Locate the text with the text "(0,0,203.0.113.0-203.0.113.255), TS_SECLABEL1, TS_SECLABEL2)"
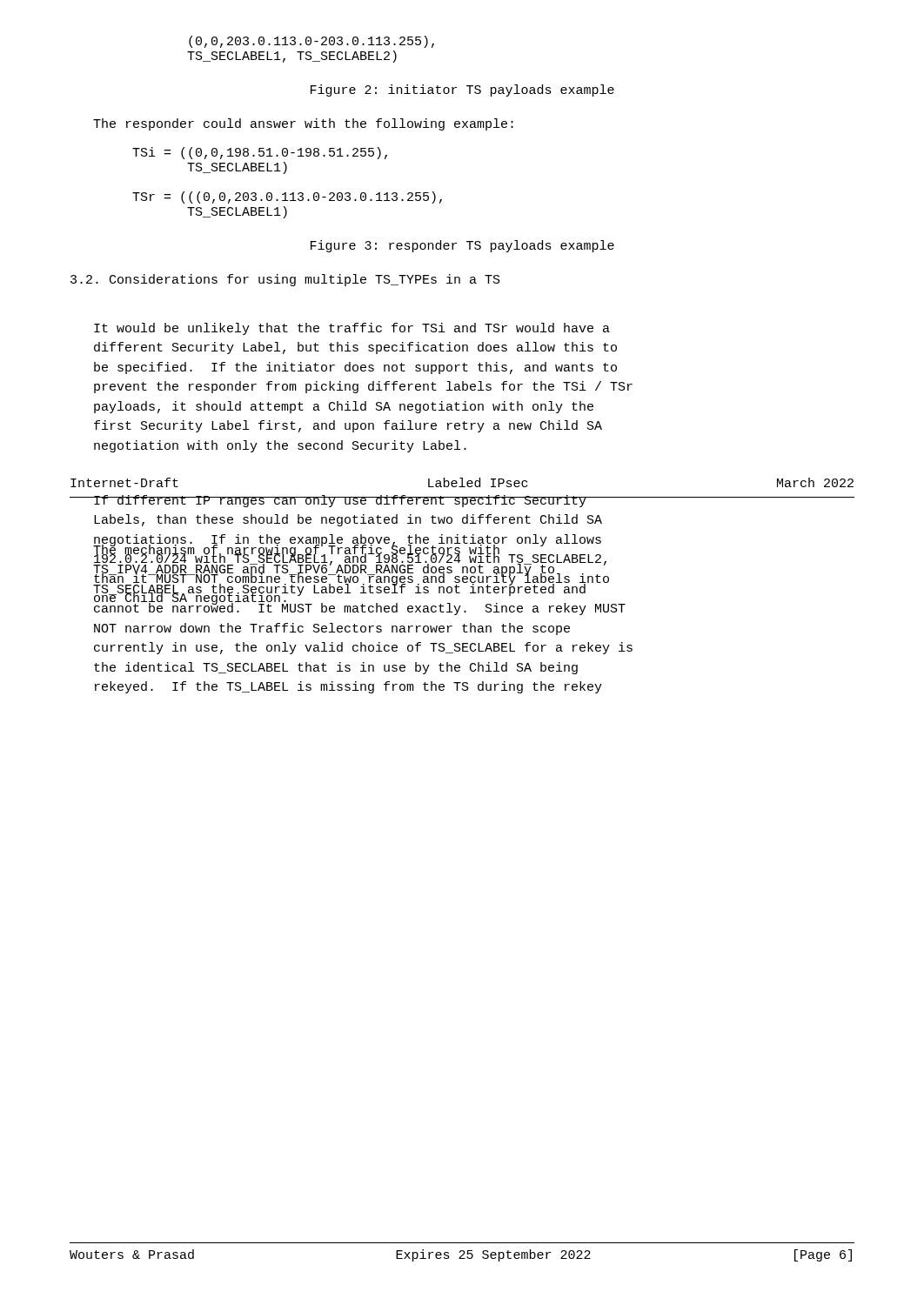The height and width of the screenshot is (1305, 924). (x=254, y=50)
